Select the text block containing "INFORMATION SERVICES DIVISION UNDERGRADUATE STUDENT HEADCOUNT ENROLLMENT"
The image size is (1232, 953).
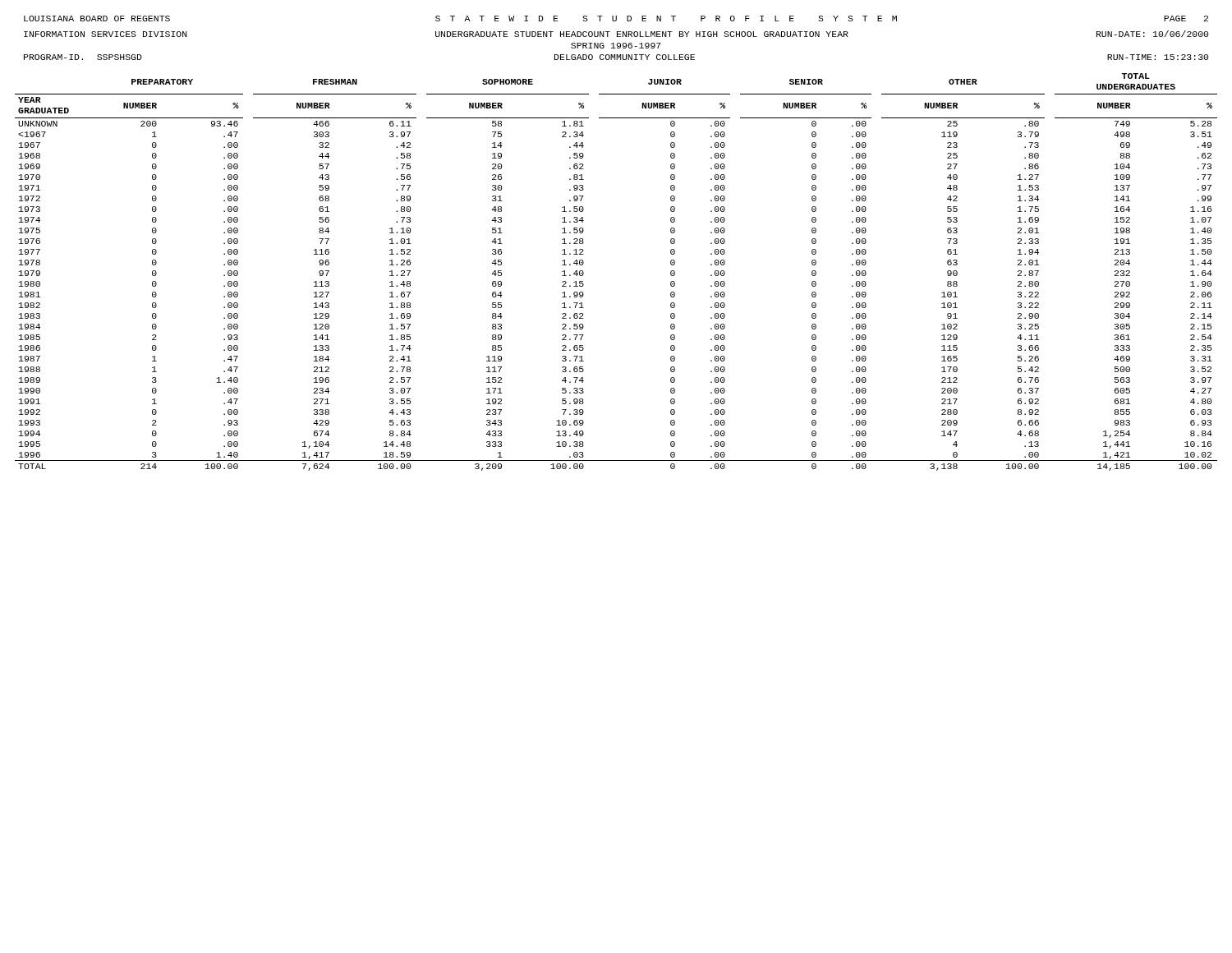point(616,46)
